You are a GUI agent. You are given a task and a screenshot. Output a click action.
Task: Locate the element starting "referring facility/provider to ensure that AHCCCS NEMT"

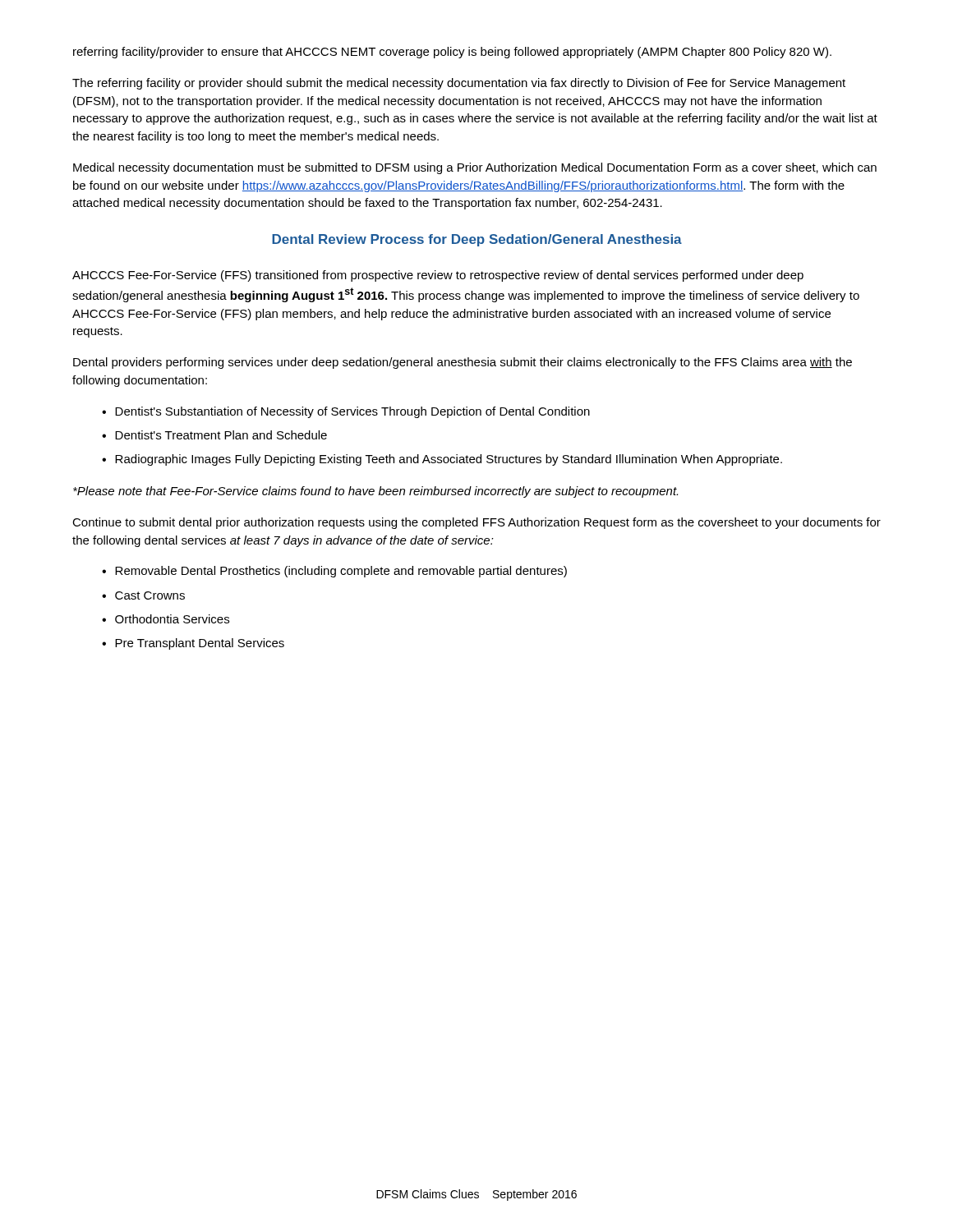452,51
